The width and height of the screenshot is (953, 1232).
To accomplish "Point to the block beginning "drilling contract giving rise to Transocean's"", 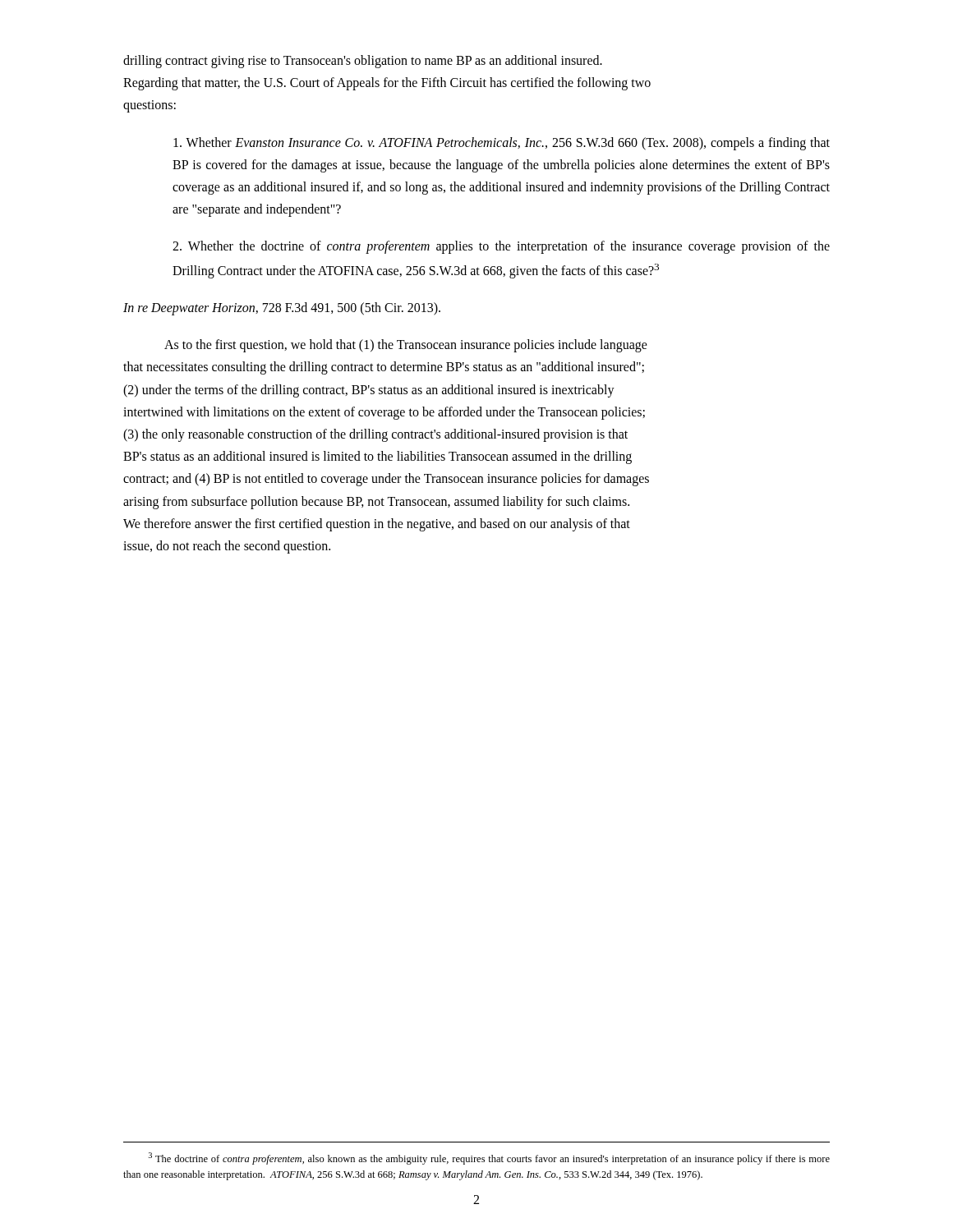I will pos(363,60).
